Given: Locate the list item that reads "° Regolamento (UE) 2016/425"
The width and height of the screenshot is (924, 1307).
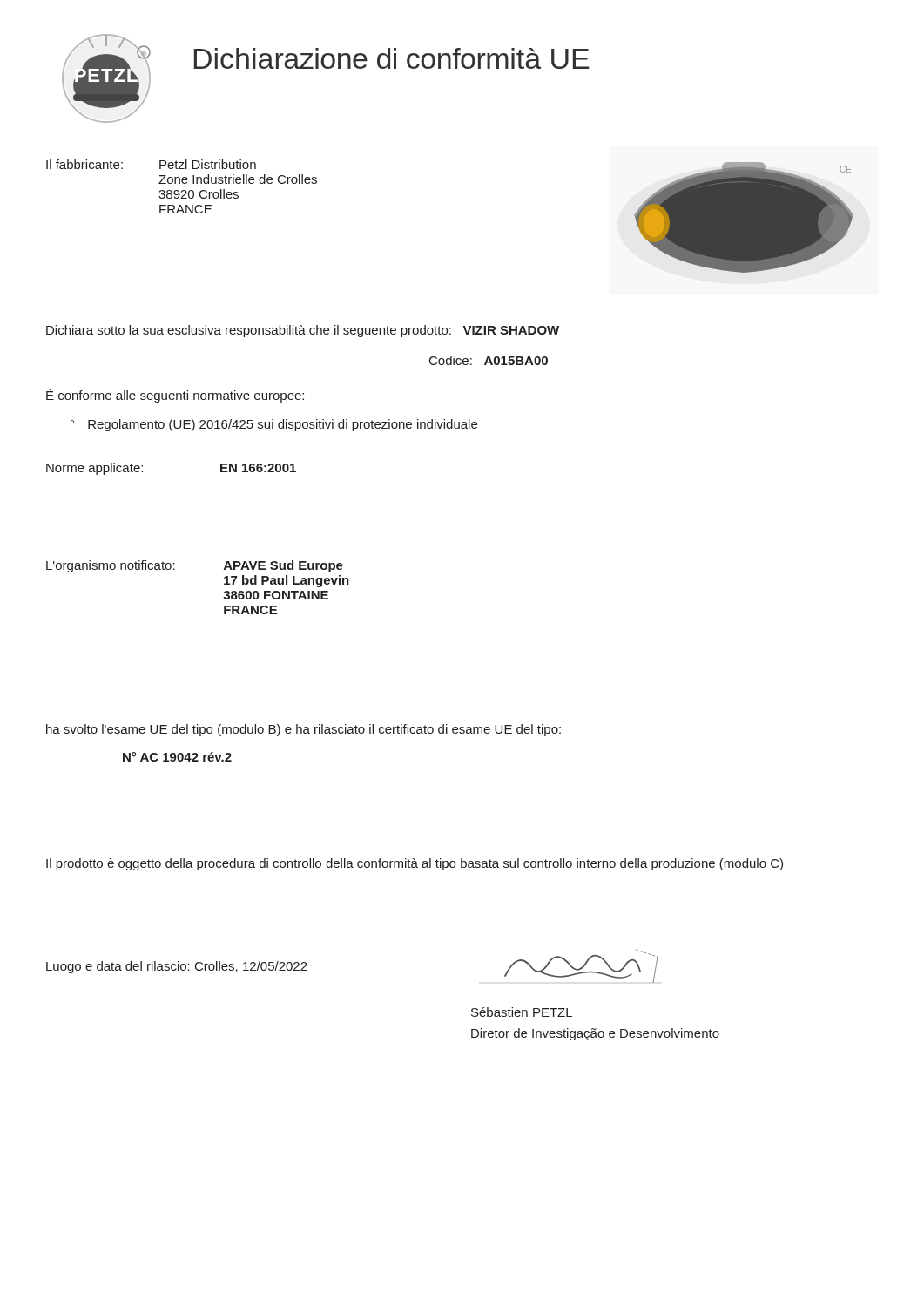Looking at the screenshot, I should (x=274, y=424).
